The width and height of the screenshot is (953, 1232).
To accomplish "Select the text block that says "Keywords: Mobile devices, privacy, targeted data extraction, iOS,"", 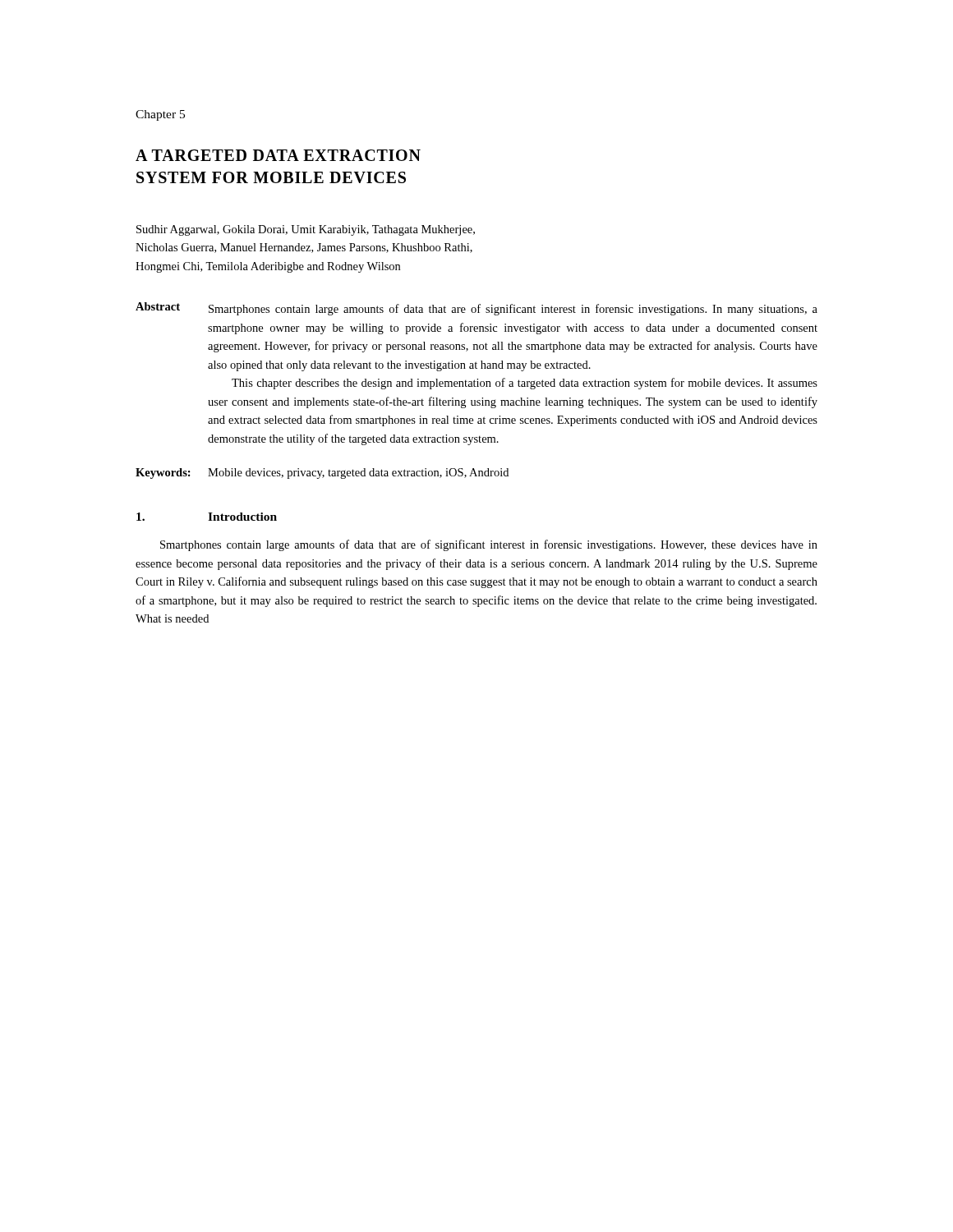I will (x=322, y=473).
